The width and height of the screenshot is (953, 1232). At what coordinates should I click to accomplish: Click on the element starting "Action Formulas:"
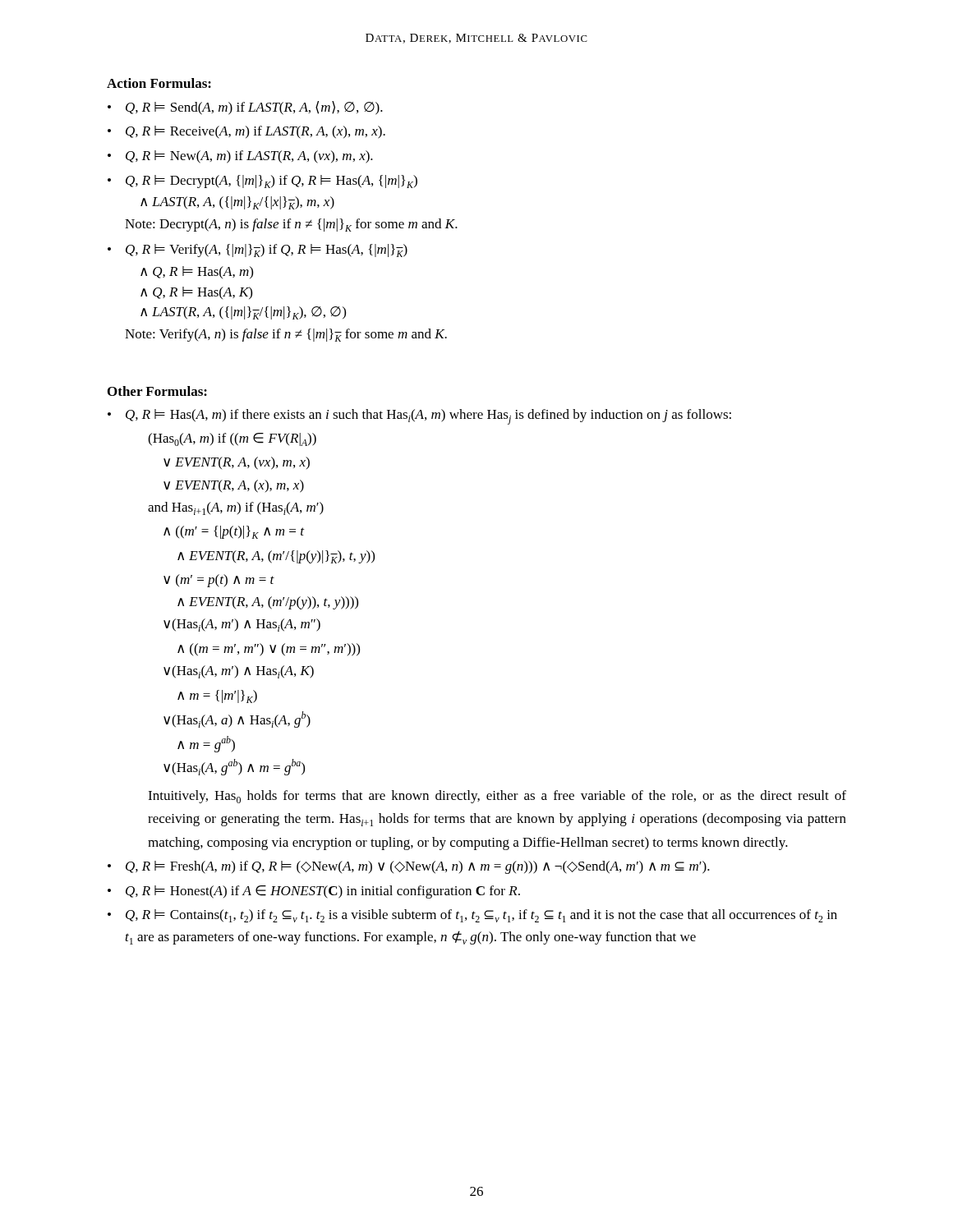point(159,83)
